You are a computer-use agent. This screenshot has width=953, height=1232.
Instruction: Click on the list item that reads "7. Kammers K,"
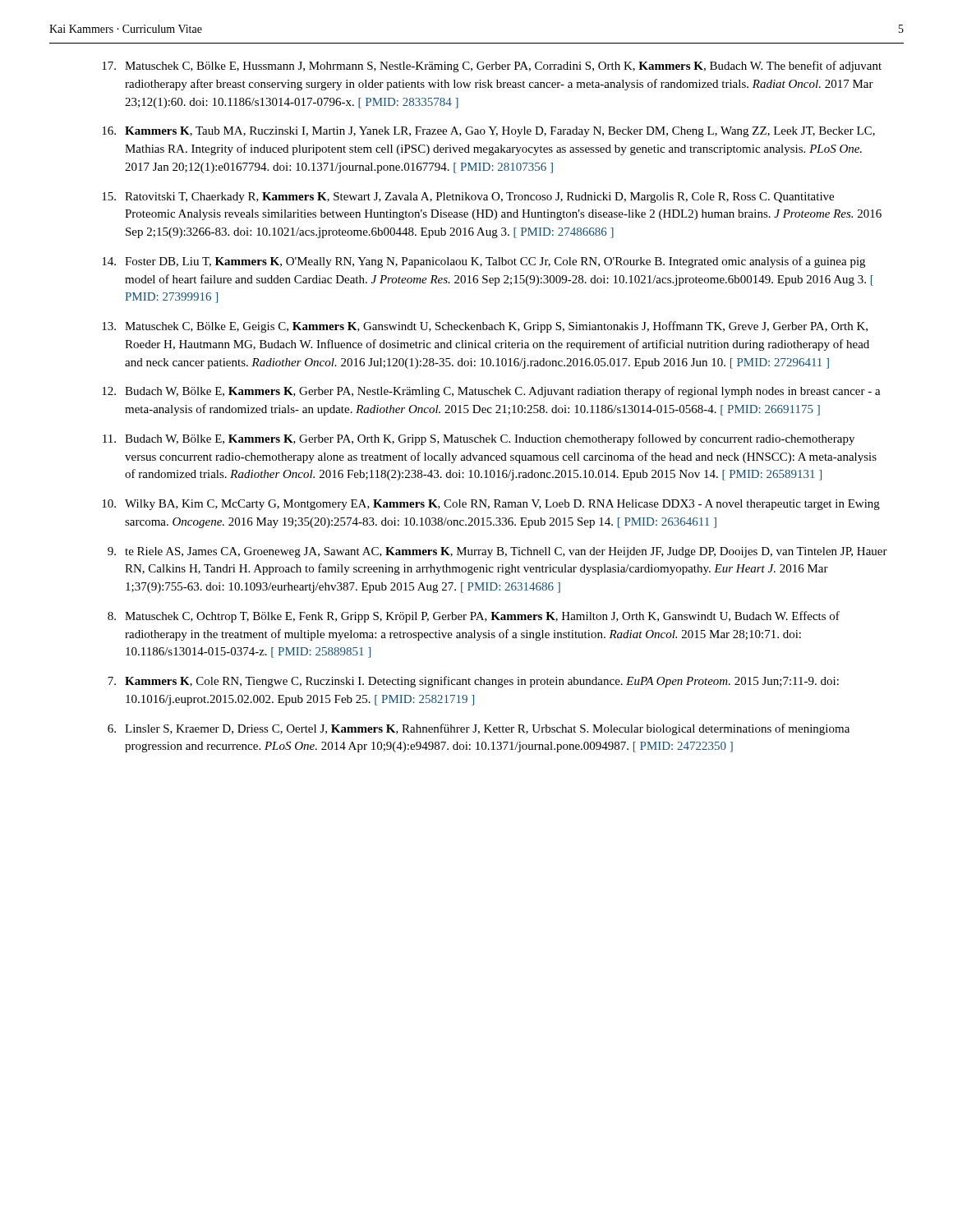click(x=485, y=691)
